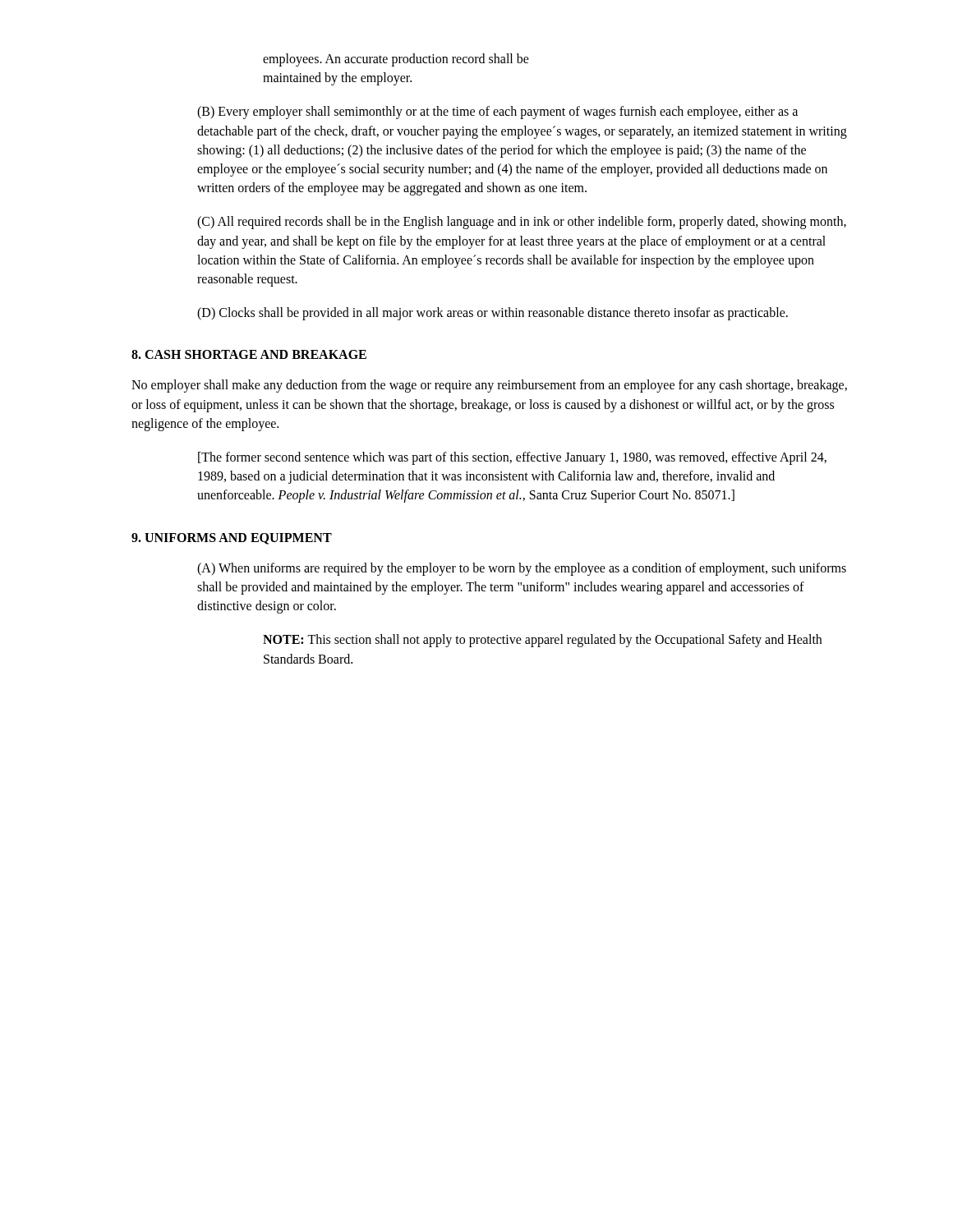The image size is (953, 1232).
Task: Select the text block containing "employees. An accurate production record"
Action: 396,68
